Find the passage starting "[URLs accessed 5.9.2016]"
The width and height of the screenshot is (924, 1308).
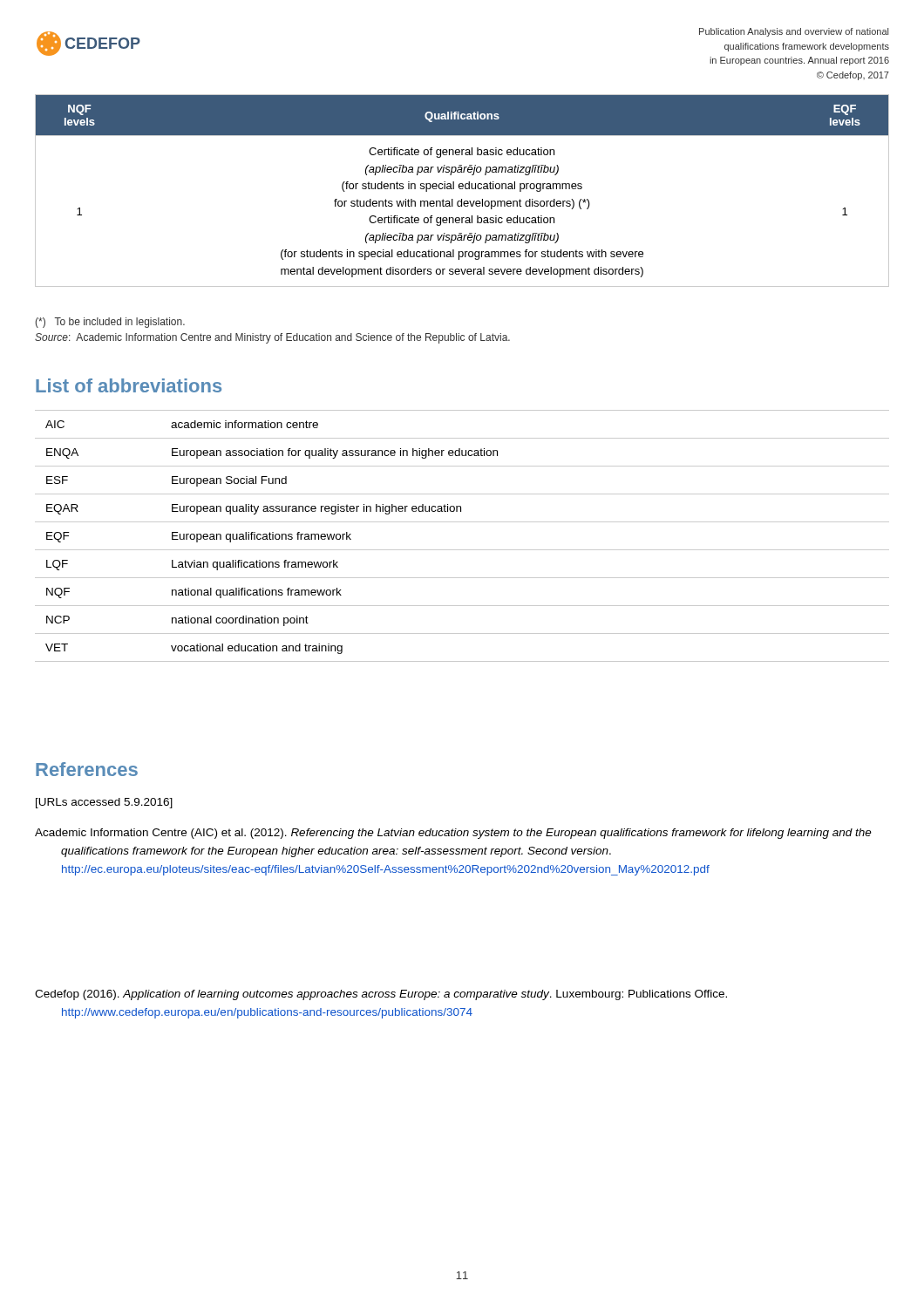(104, 802)
